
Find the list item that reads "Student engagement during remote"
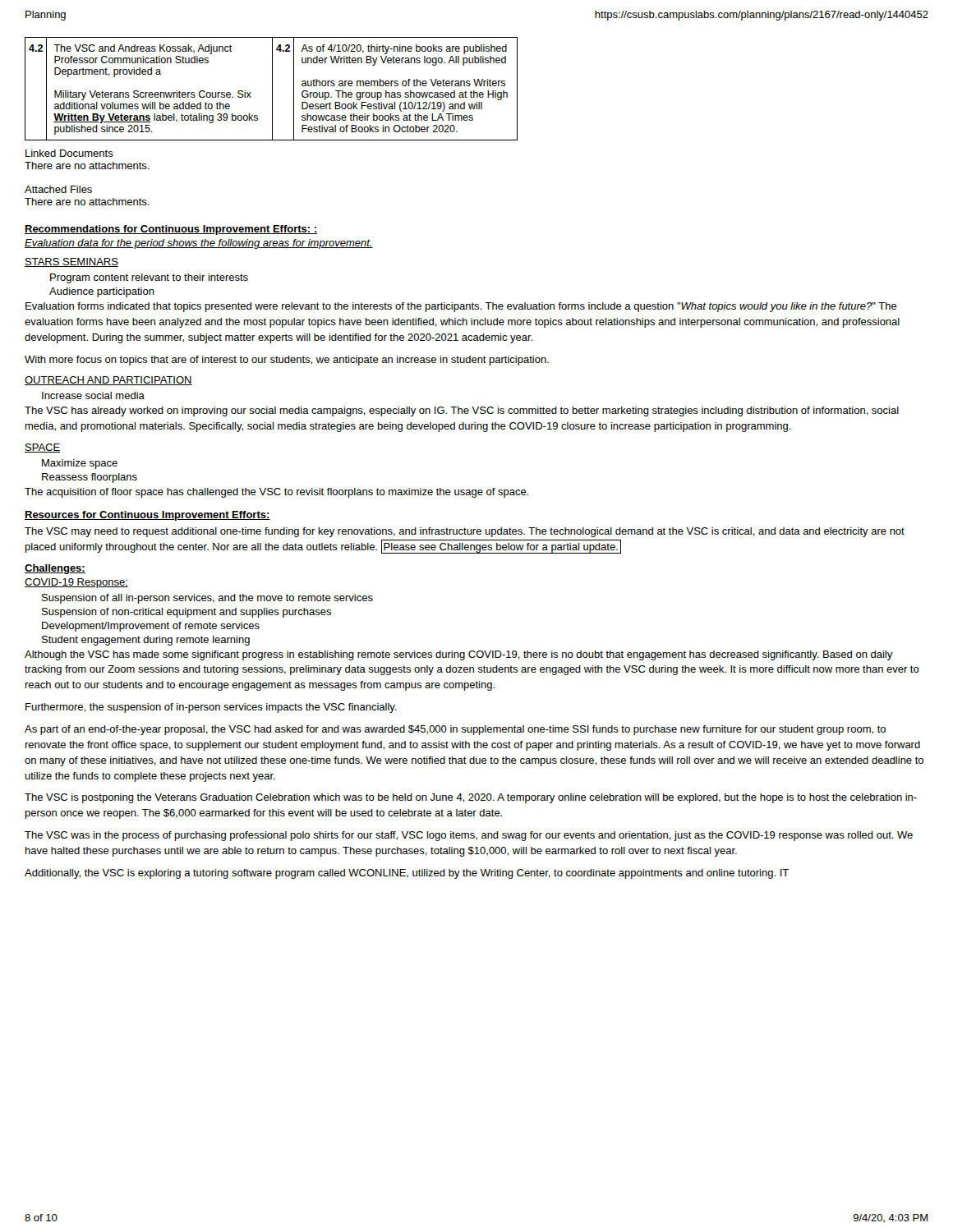pyautogui.click(x=146, y=639)
